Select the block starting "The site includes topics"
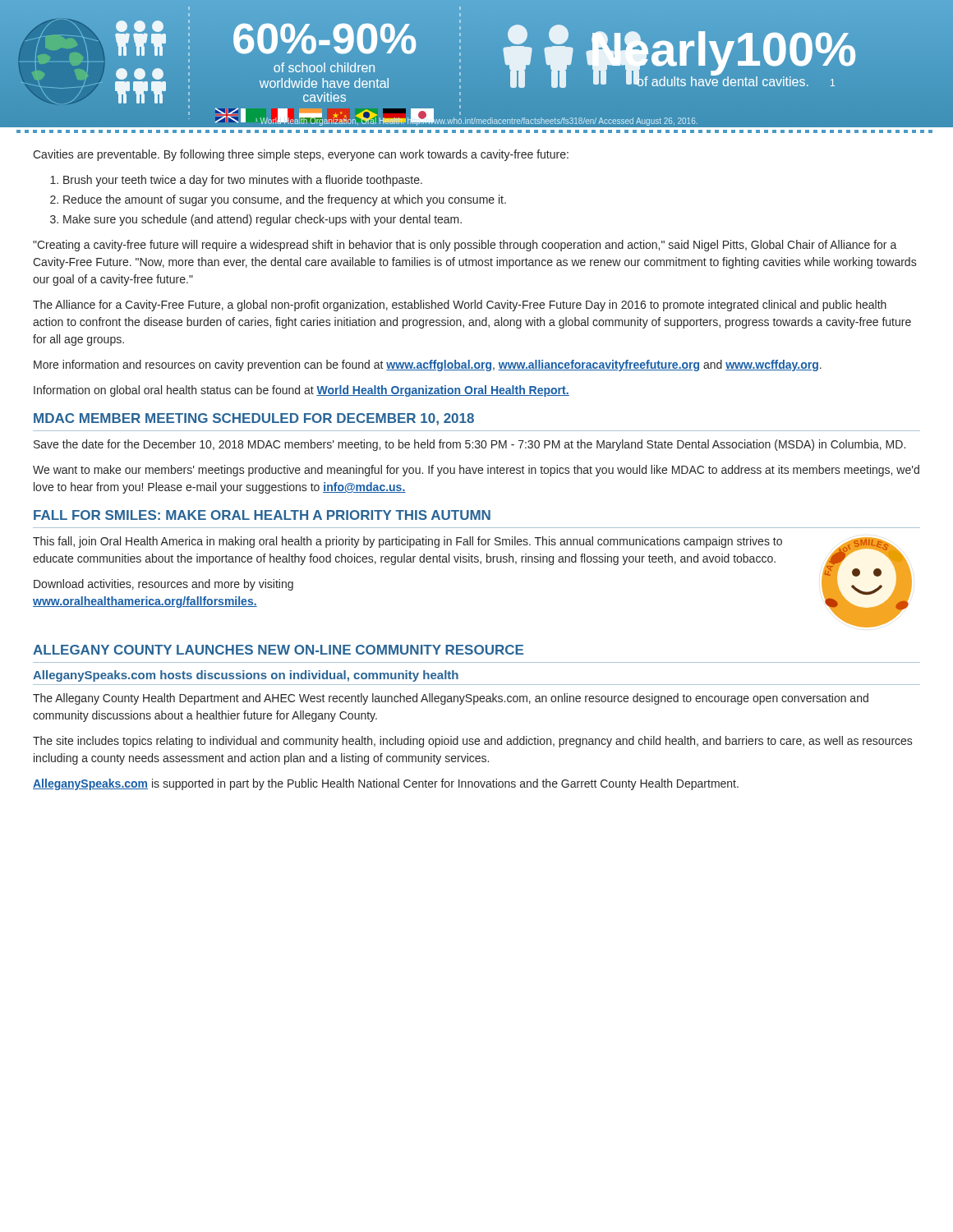Screen dimensions: 1232x953 476,750
